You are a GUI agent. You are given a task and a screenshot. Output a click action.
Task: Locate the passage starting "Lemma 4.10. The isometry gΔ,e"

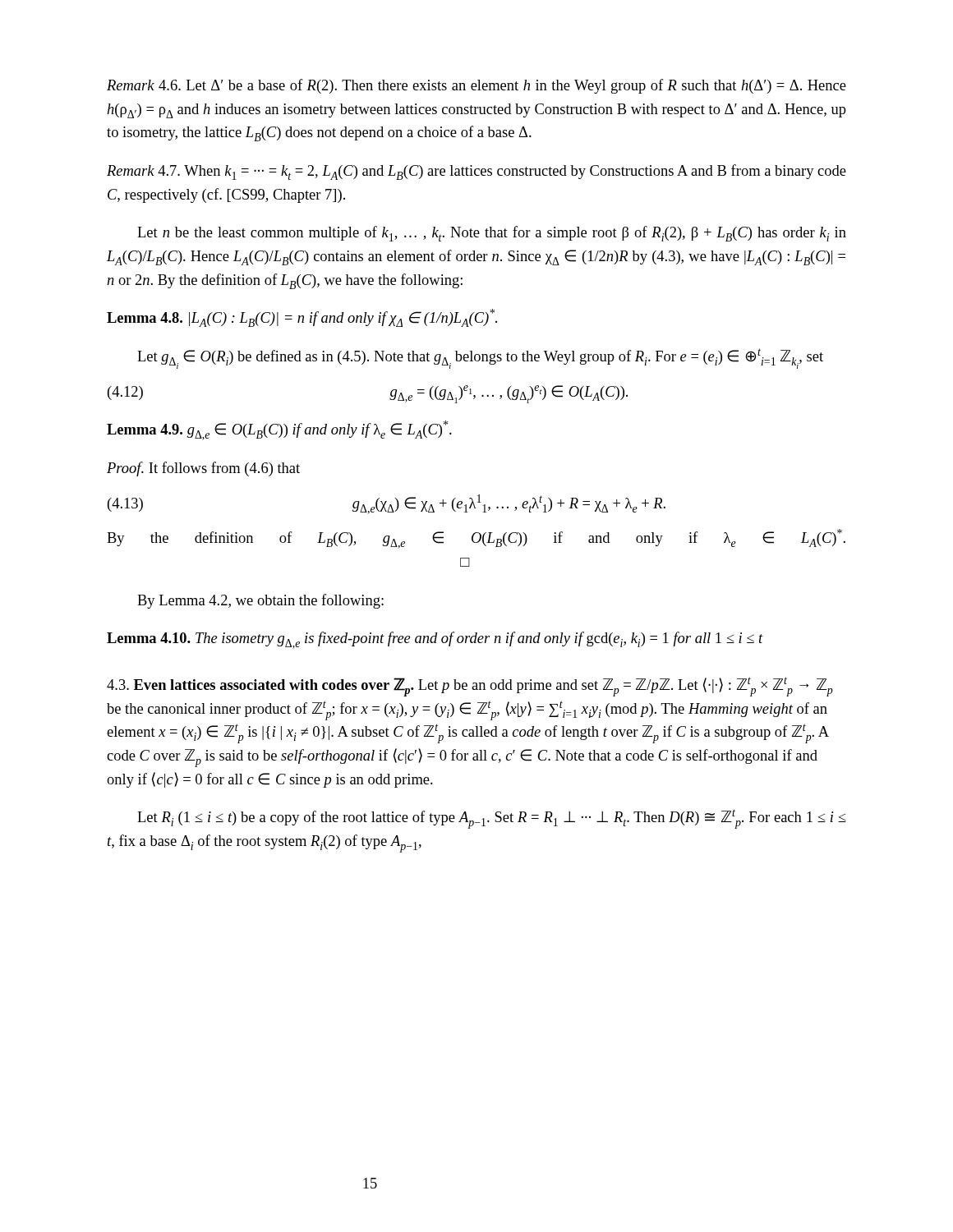(x=435, y=640)
